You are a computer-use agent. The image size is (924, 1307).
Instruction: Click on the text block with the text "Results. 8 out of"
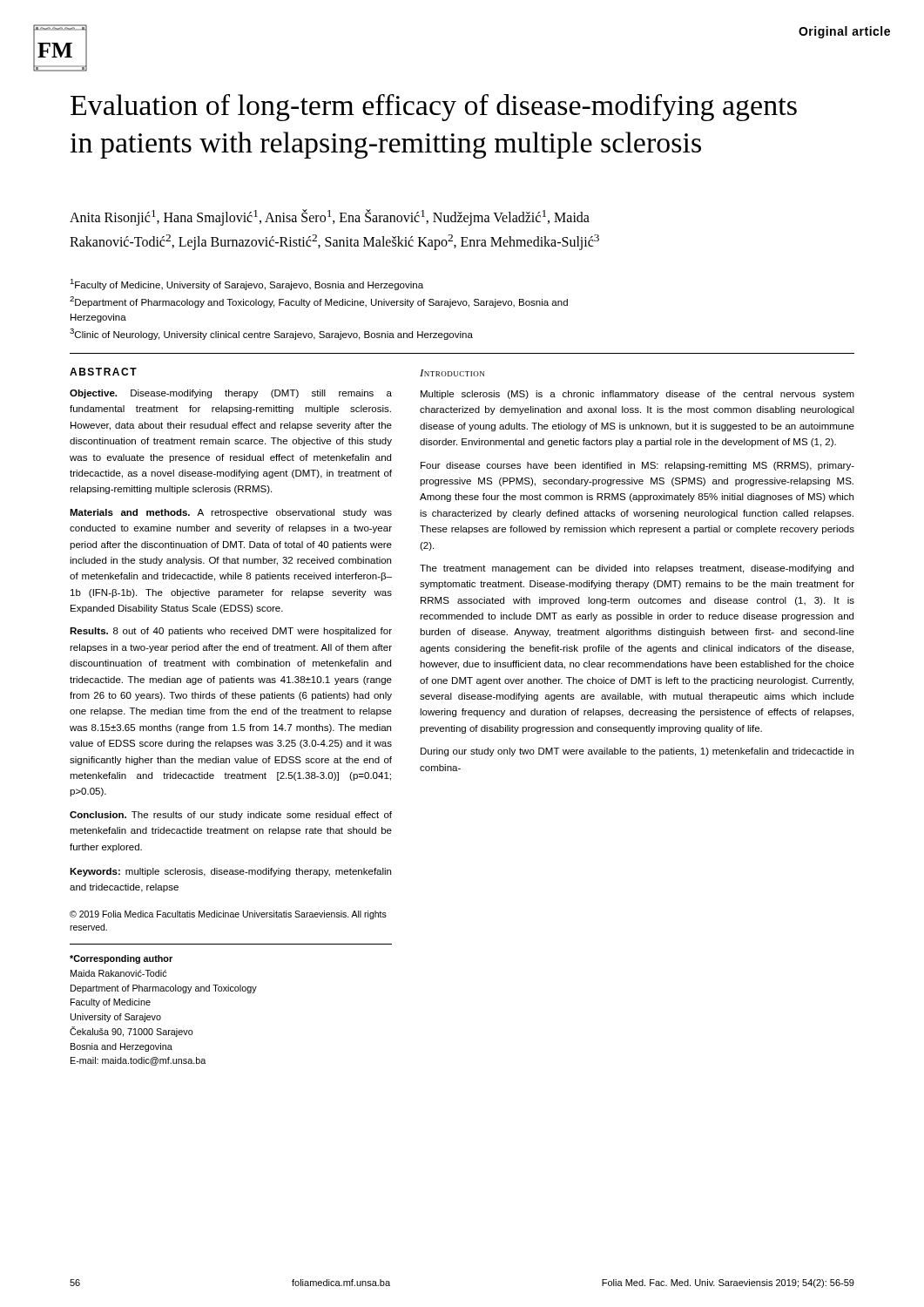point(231,711)
